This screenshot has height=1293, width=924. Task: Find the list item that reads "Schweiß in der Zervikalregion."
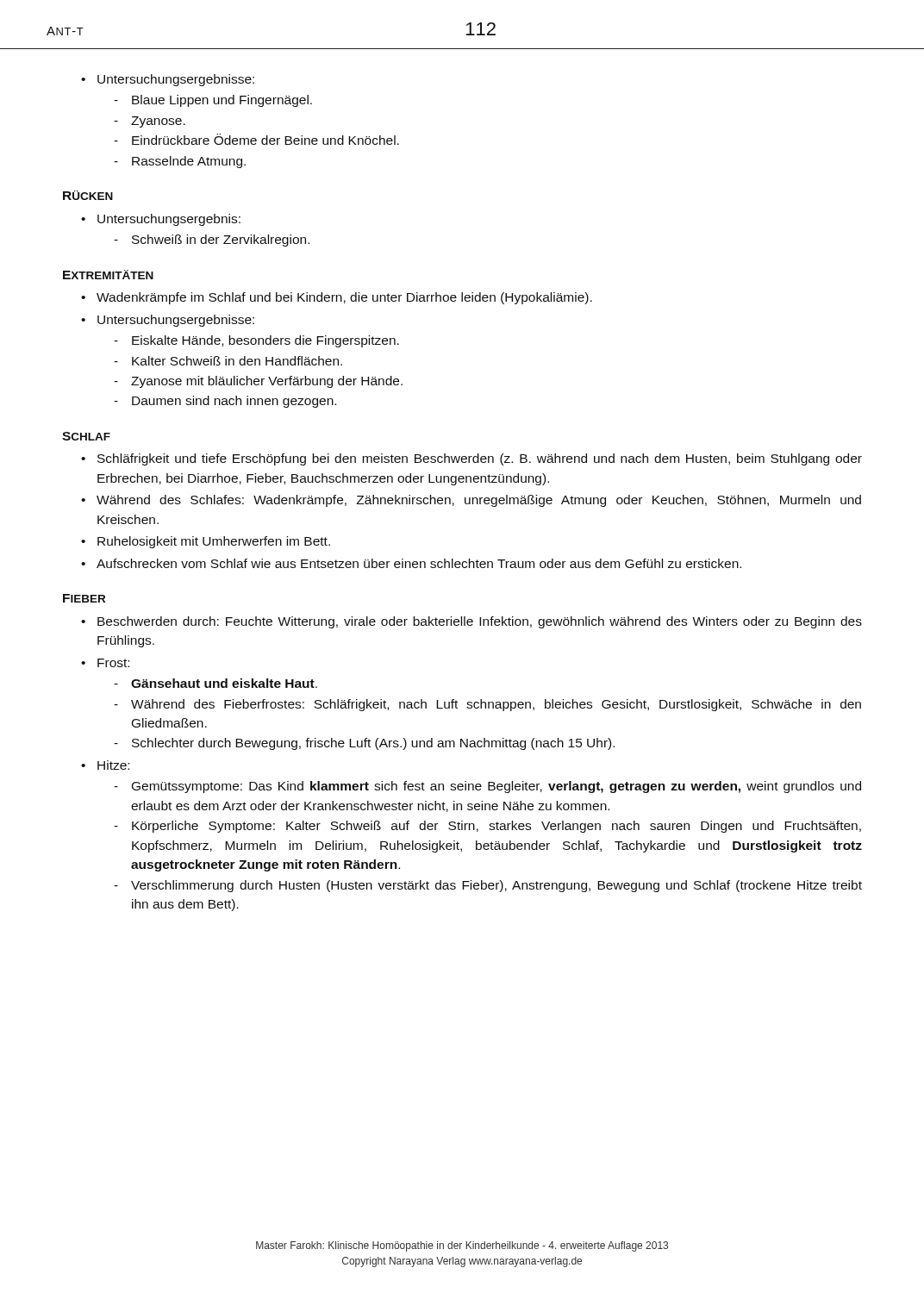[221, 239]
